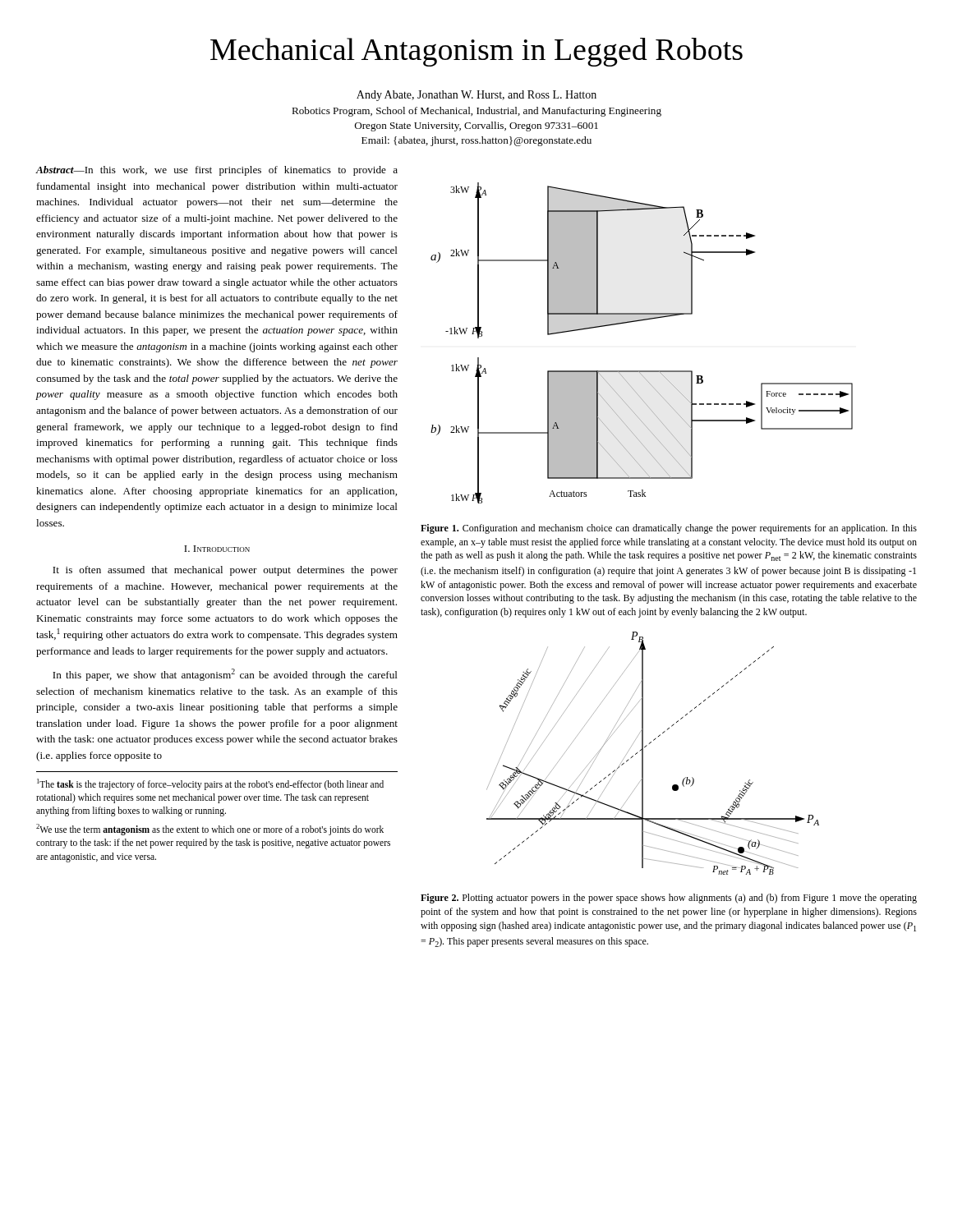The width and height of the screenshot is (953, 1232).
Task: Locate the text block starting "1The task is the"
Action: point(217,820)
